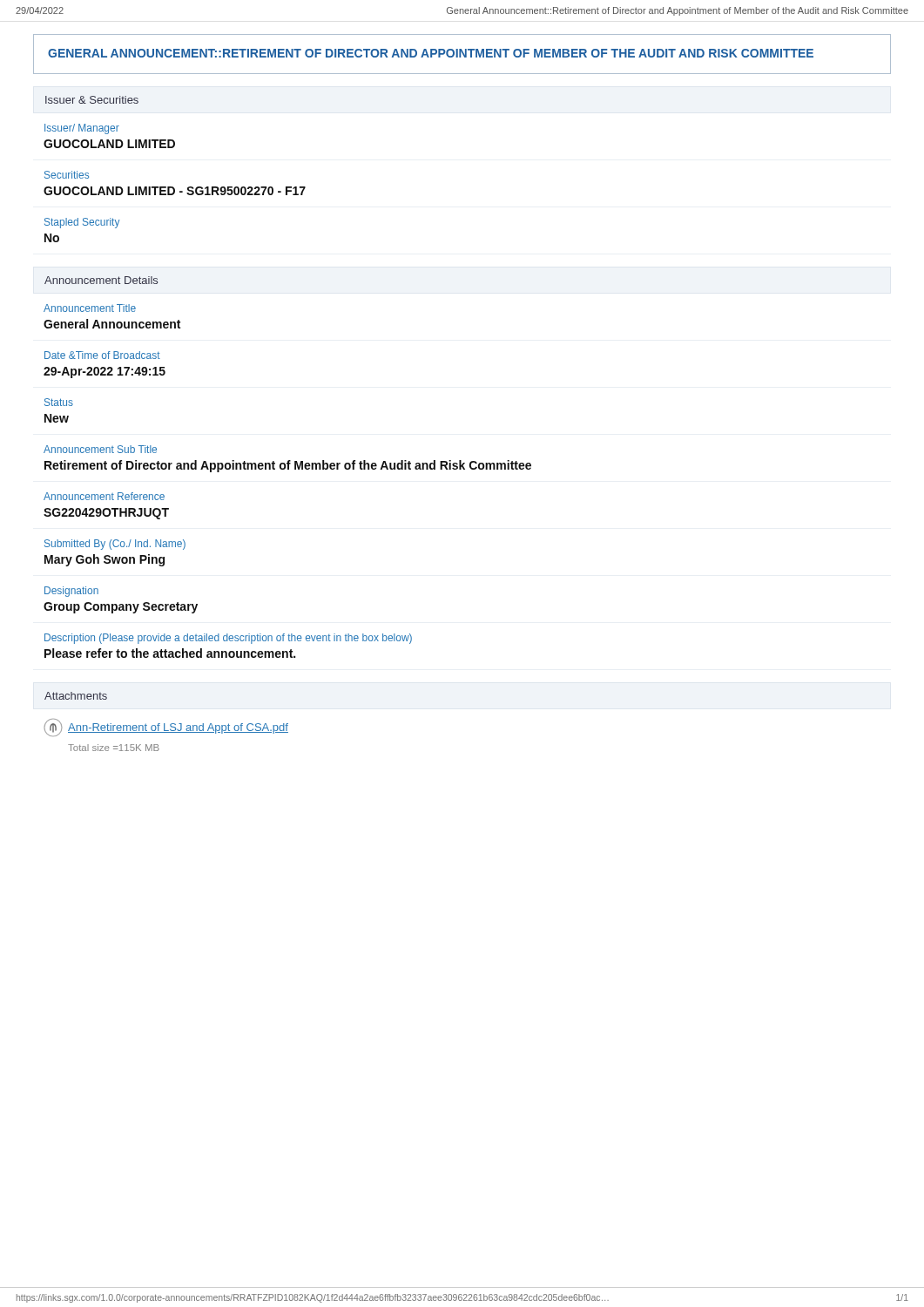Image resolution: width=924 pixels, height=1307 pixels.
Task: Select the text that reads "Announcement Title General Announcement"
Action: tap(90, 308)
